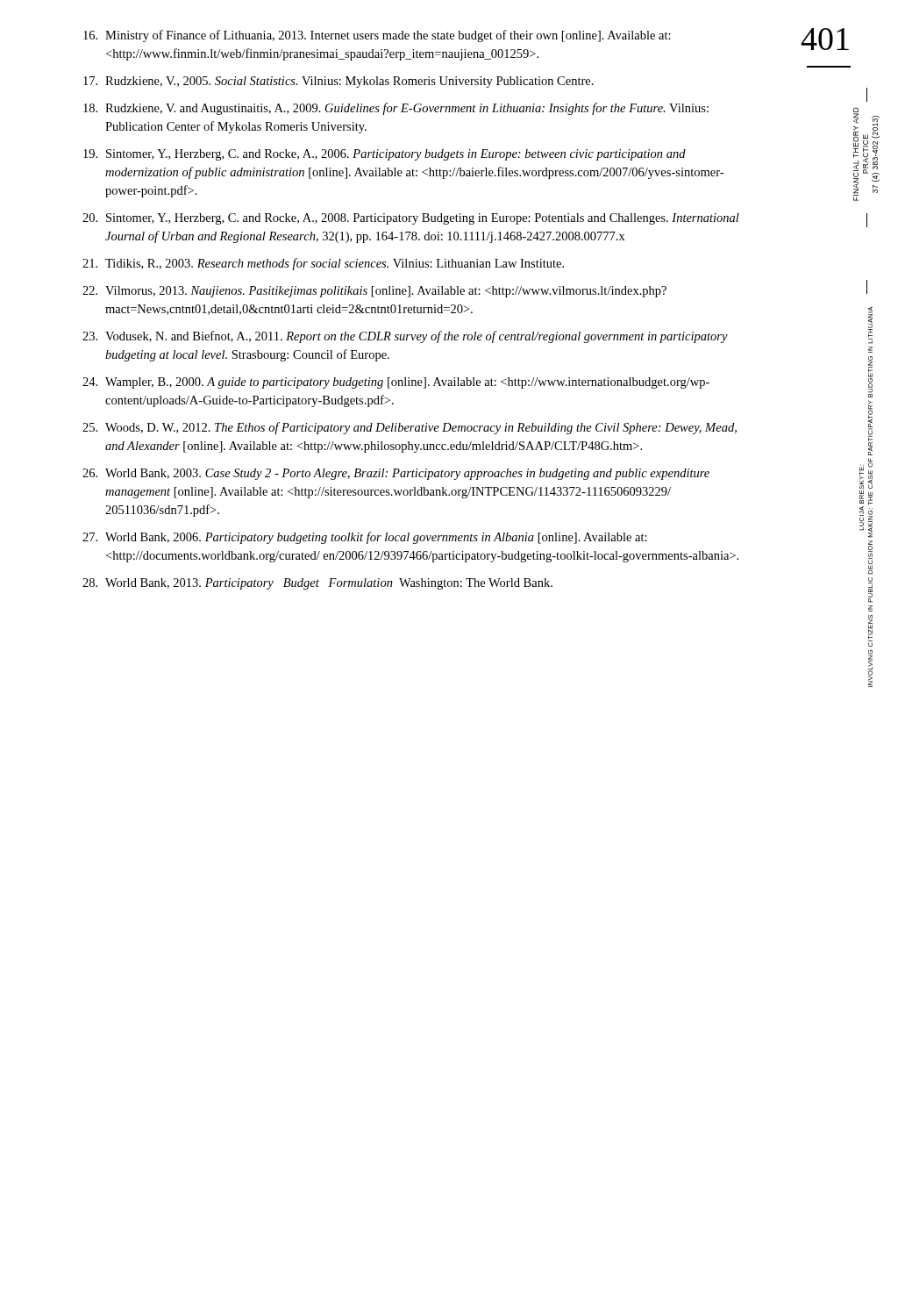The height and width of the screenshot is (1316, 905).
Task: Point to the region starting "19. Sintomer, Y., Herzberg, C. and"
Action: [x=408, y=173]
